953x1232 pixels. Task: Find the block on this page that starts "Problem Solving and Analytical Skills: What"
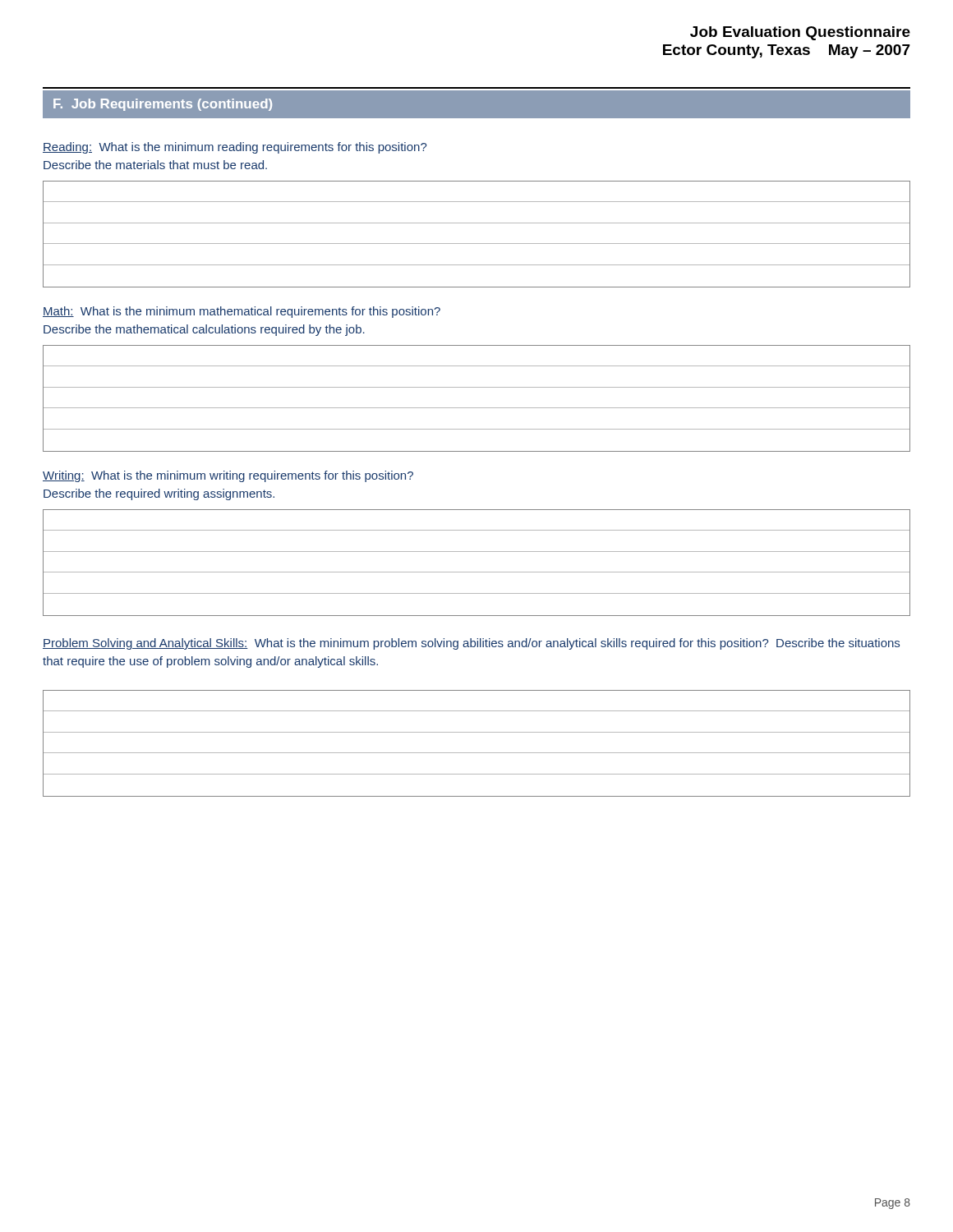(x=471, y=652)
